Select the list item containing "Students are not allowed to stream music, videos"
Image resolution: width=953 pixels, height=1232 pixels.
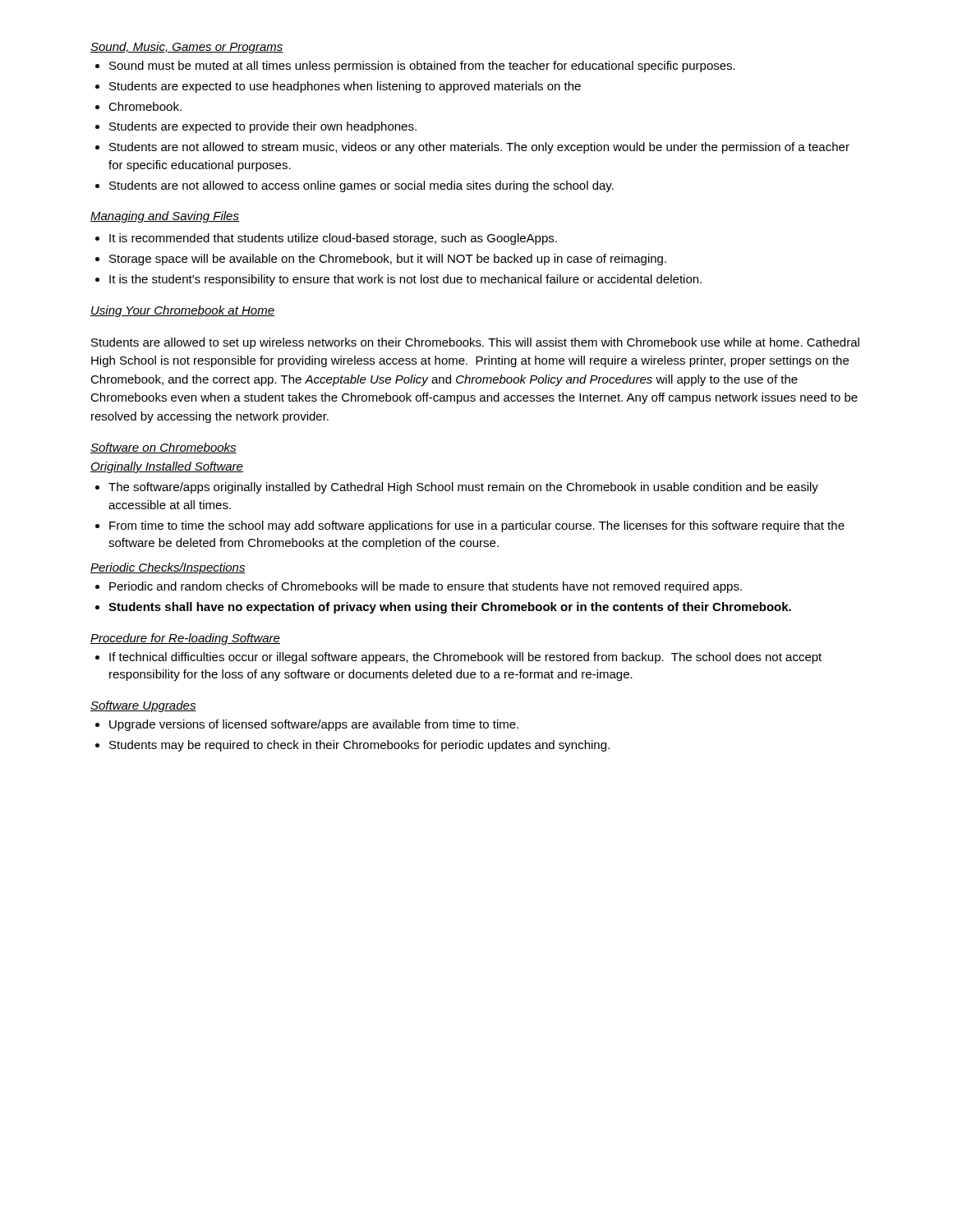point(479,156)
